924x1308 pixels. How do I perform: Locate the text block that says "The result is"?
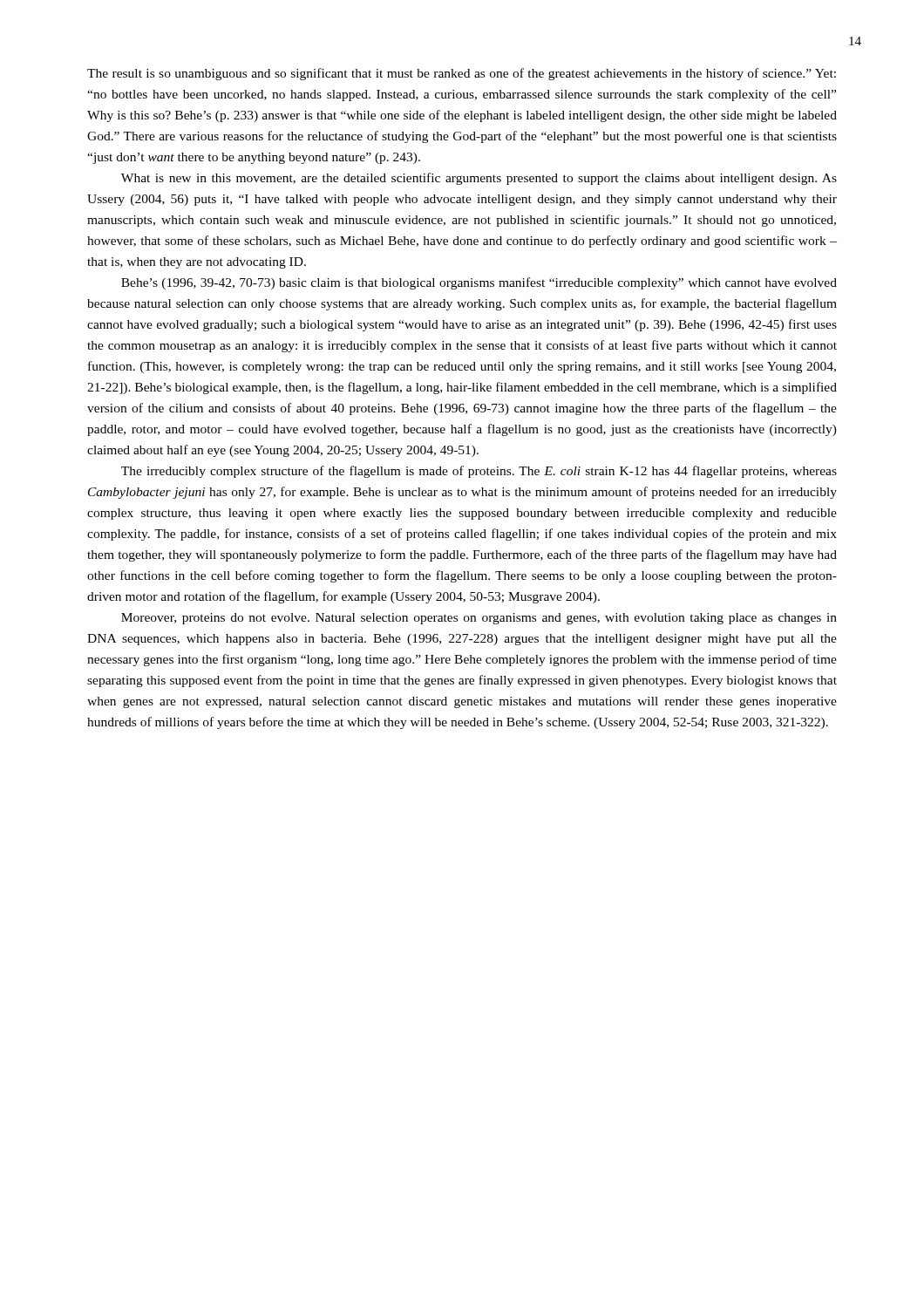click(462, 115)
